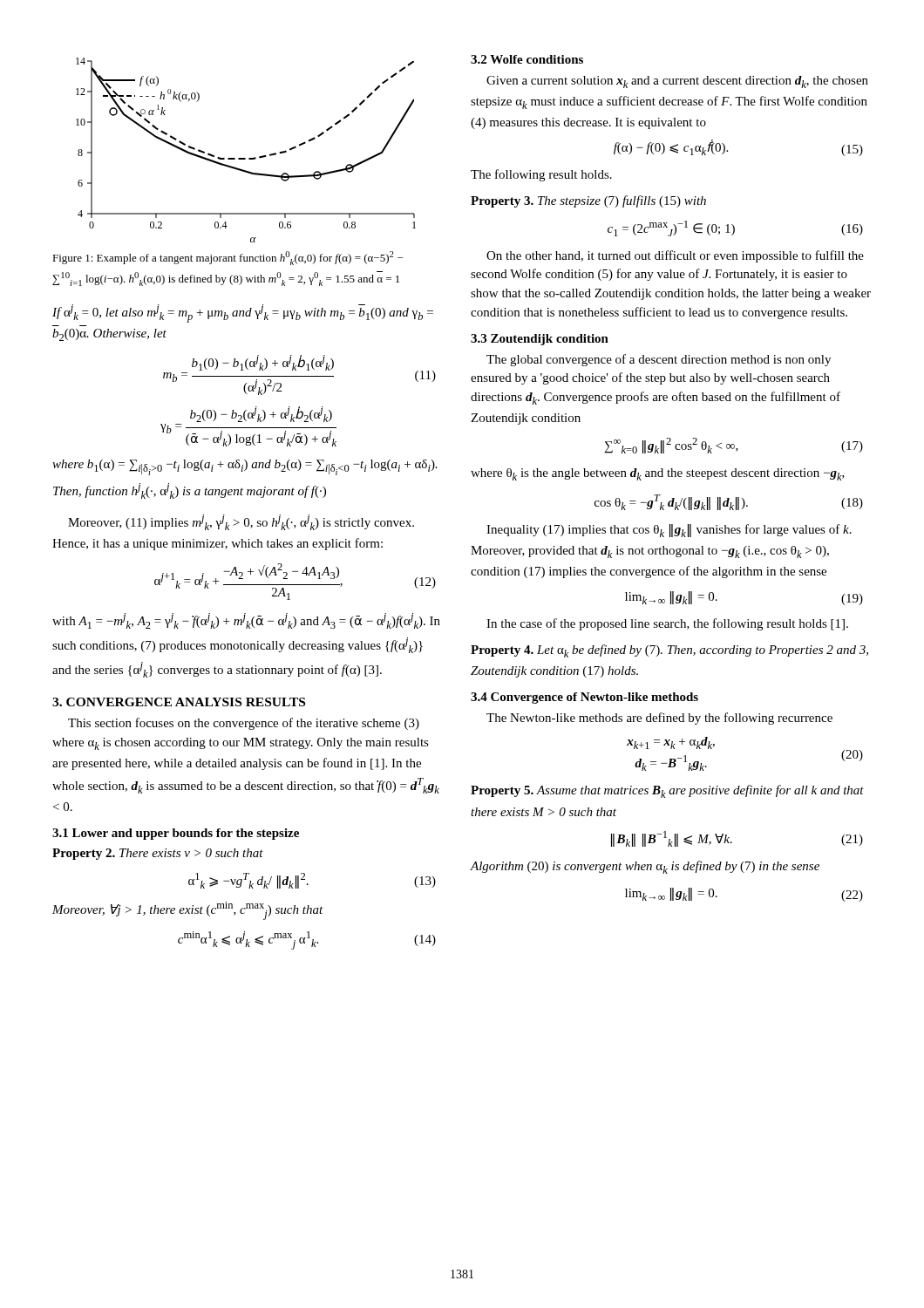Click the passage that begins "The Newton-like methods are defined"
Viewport: 924px width, 1308px height.
pyautogui.click(x=671, y=718)
